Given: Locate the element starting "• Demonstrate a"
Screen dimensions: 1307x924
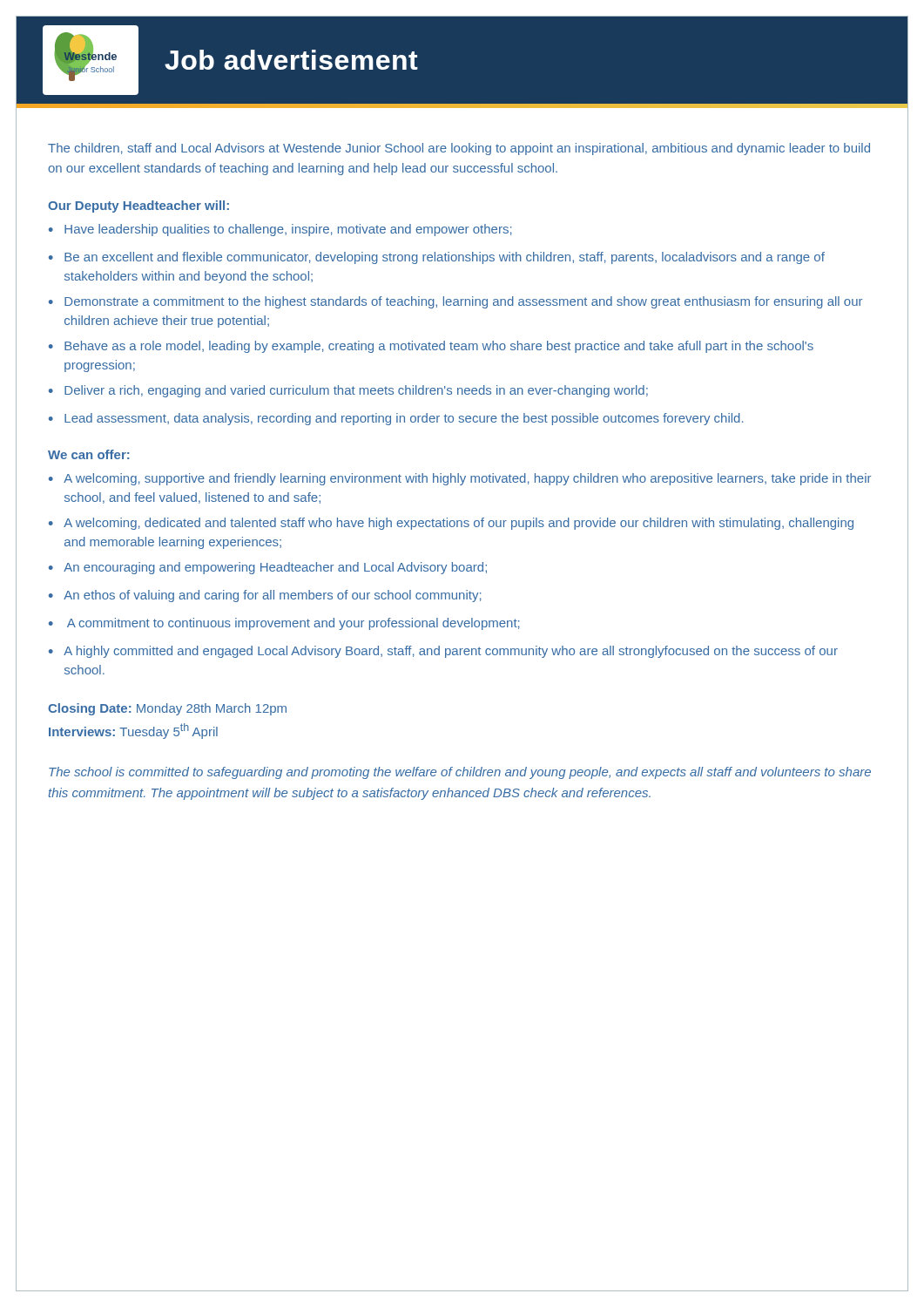Looking at the screenshot, I should 462,311.
